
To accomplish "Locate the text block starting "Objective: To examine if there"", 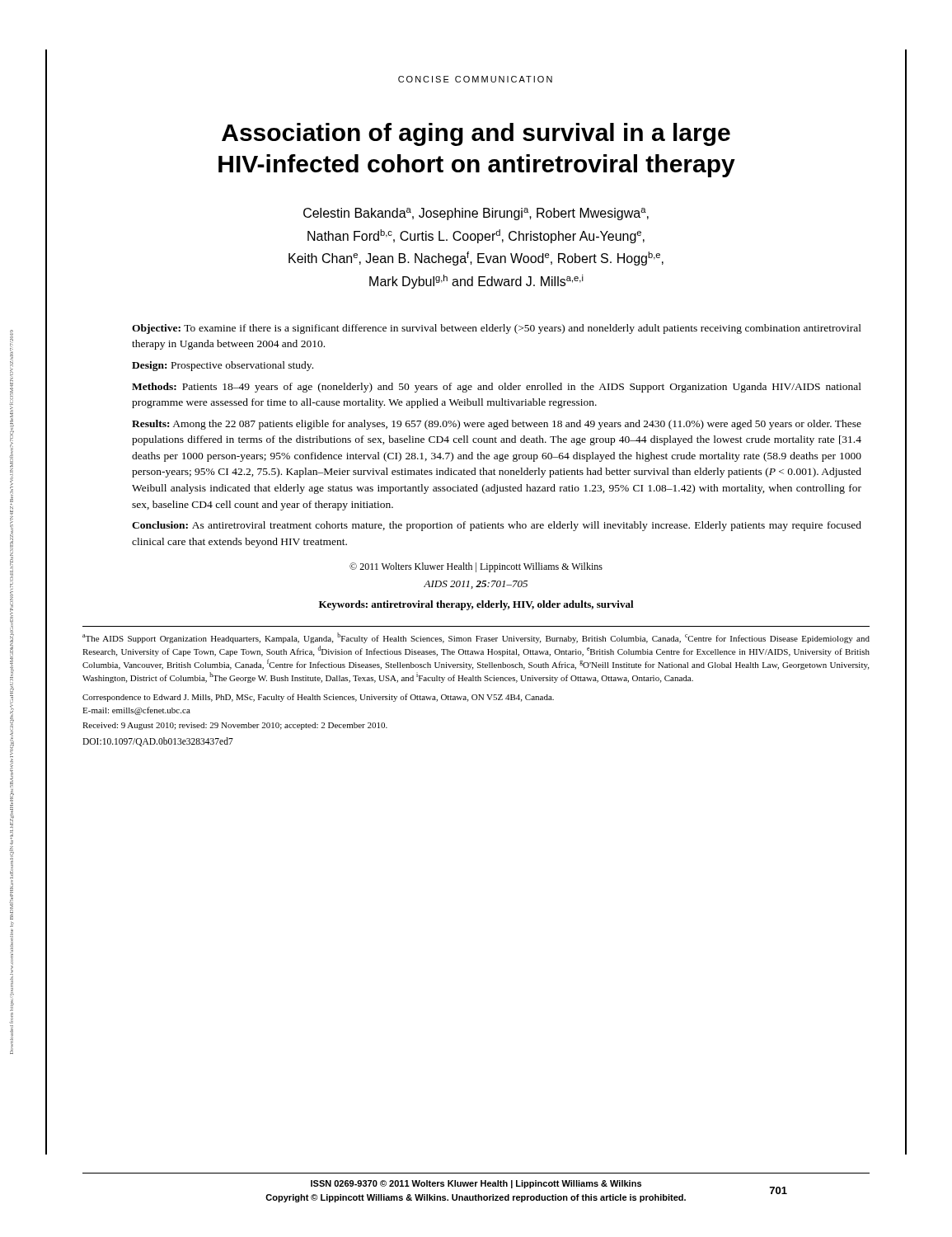I will click(497, 336).
